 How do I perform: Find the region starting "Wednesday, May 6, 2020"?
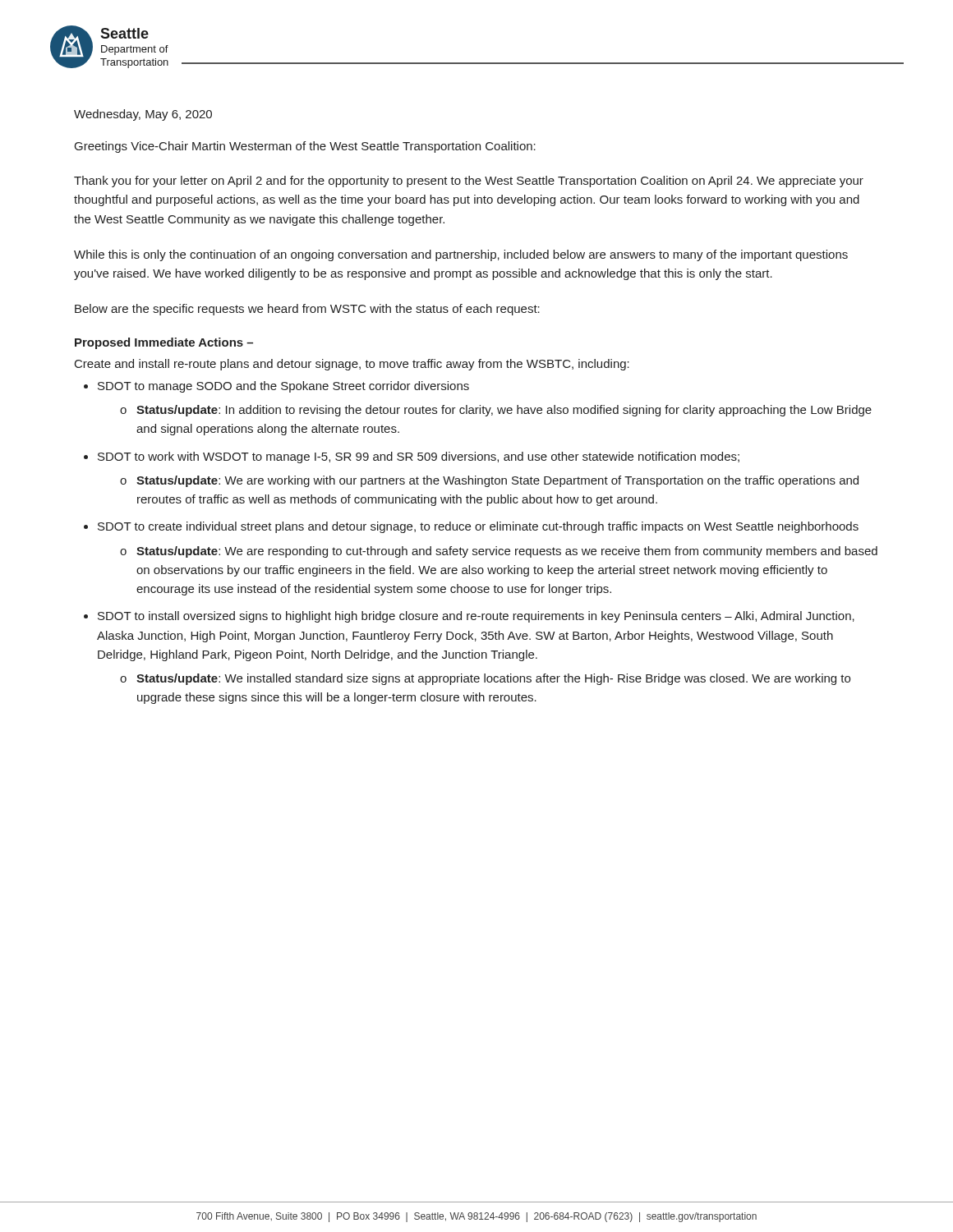coord(143,114)
